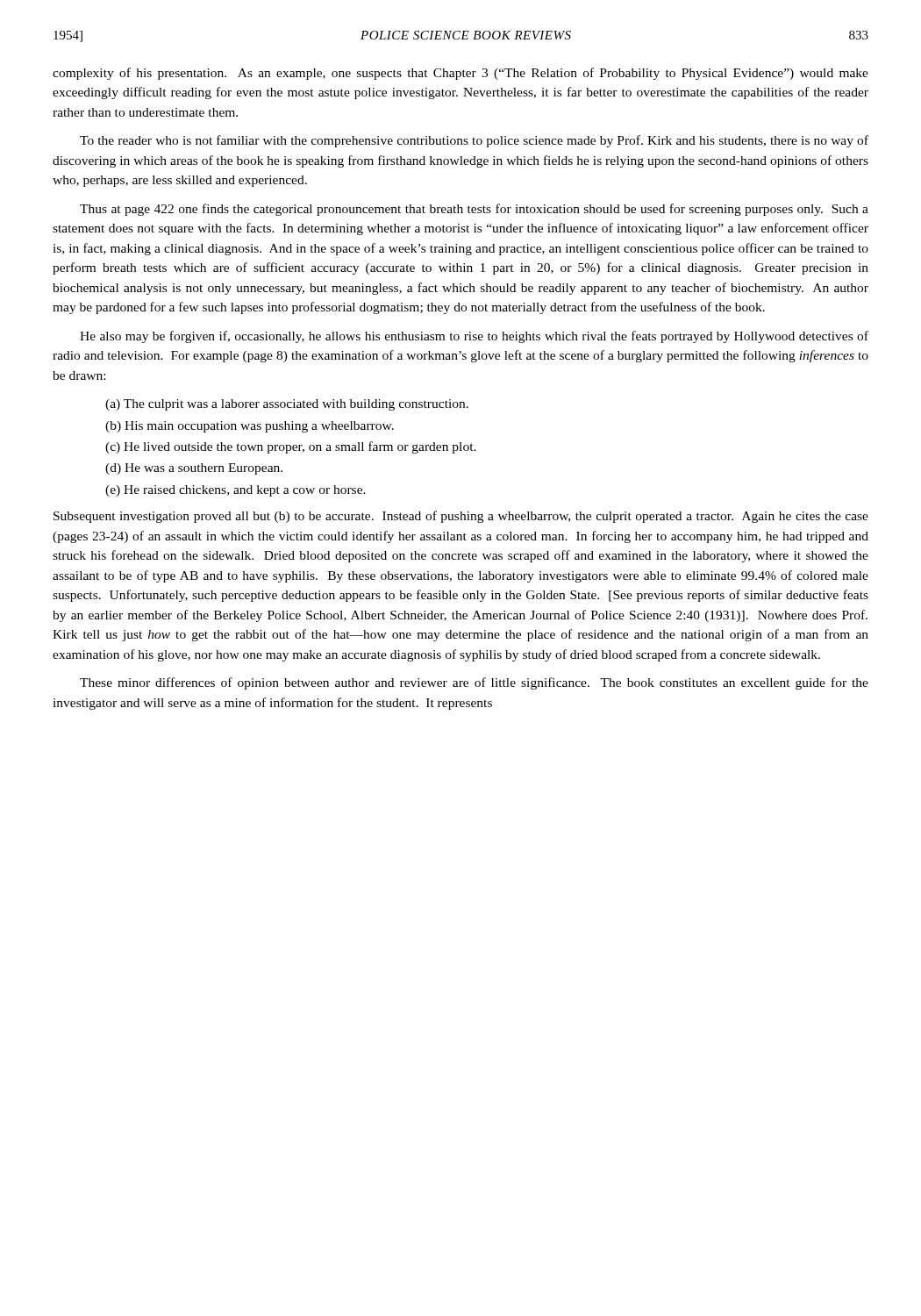
Task: Locate the text block starting "(a) The culprit was a laborer associated"
Action: 287,403
